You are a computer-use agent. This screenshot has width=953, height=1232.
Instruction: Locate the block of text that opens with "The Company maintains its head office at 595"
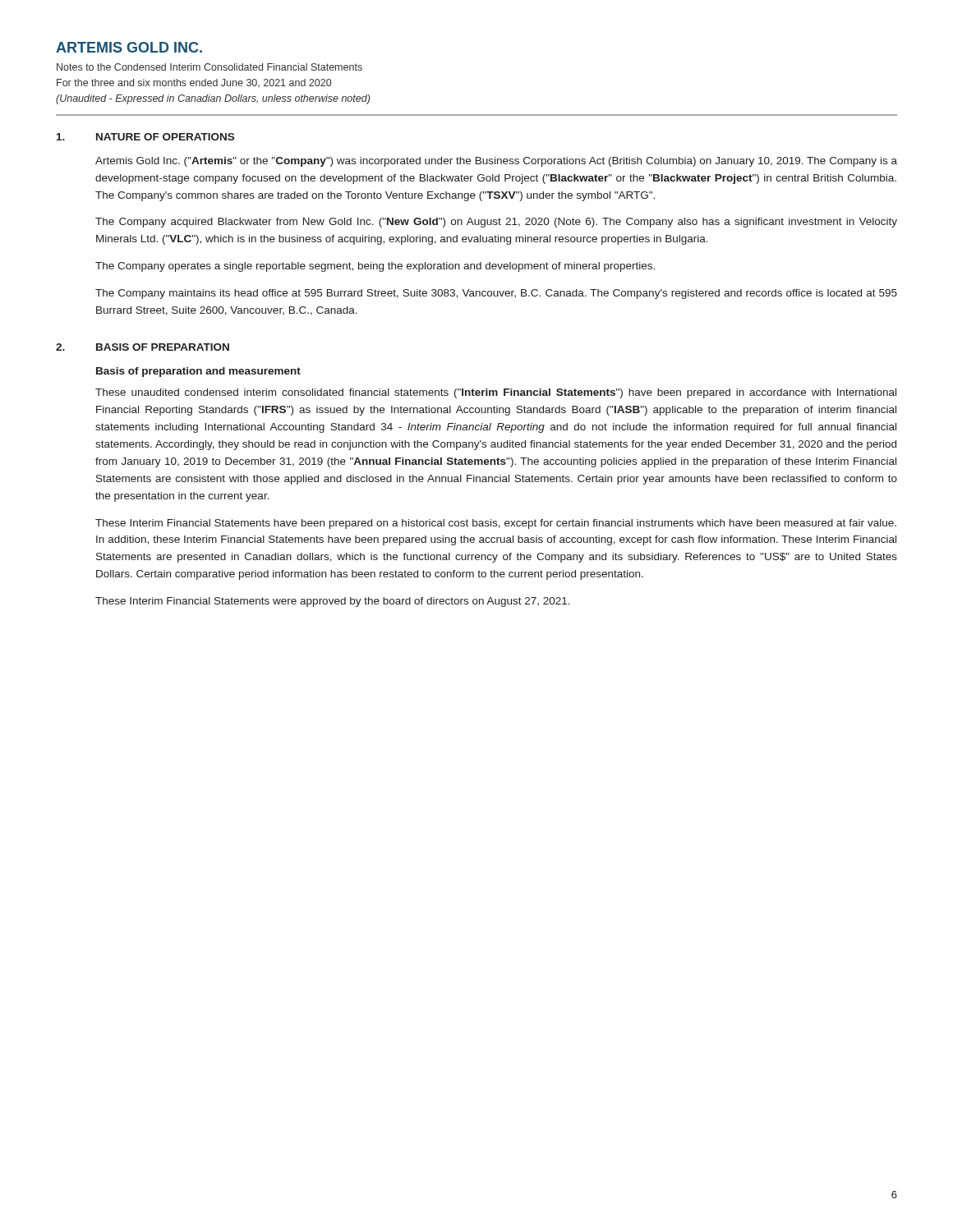tap(496, 302)
